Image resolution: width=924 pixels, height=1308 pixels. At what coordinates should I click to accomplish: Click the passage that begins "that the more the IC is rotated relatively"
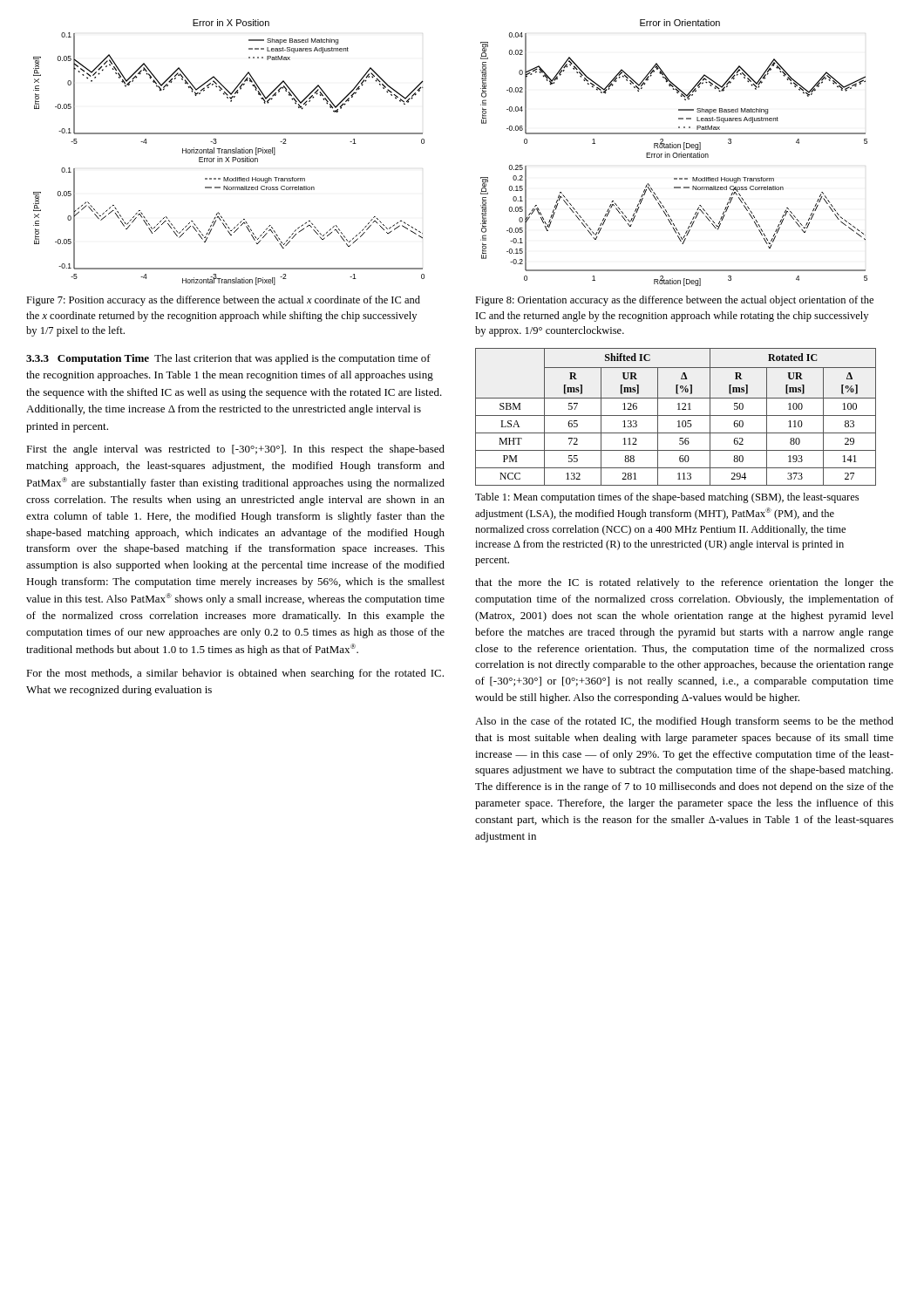pyautogui.click(x=684, y=640)
